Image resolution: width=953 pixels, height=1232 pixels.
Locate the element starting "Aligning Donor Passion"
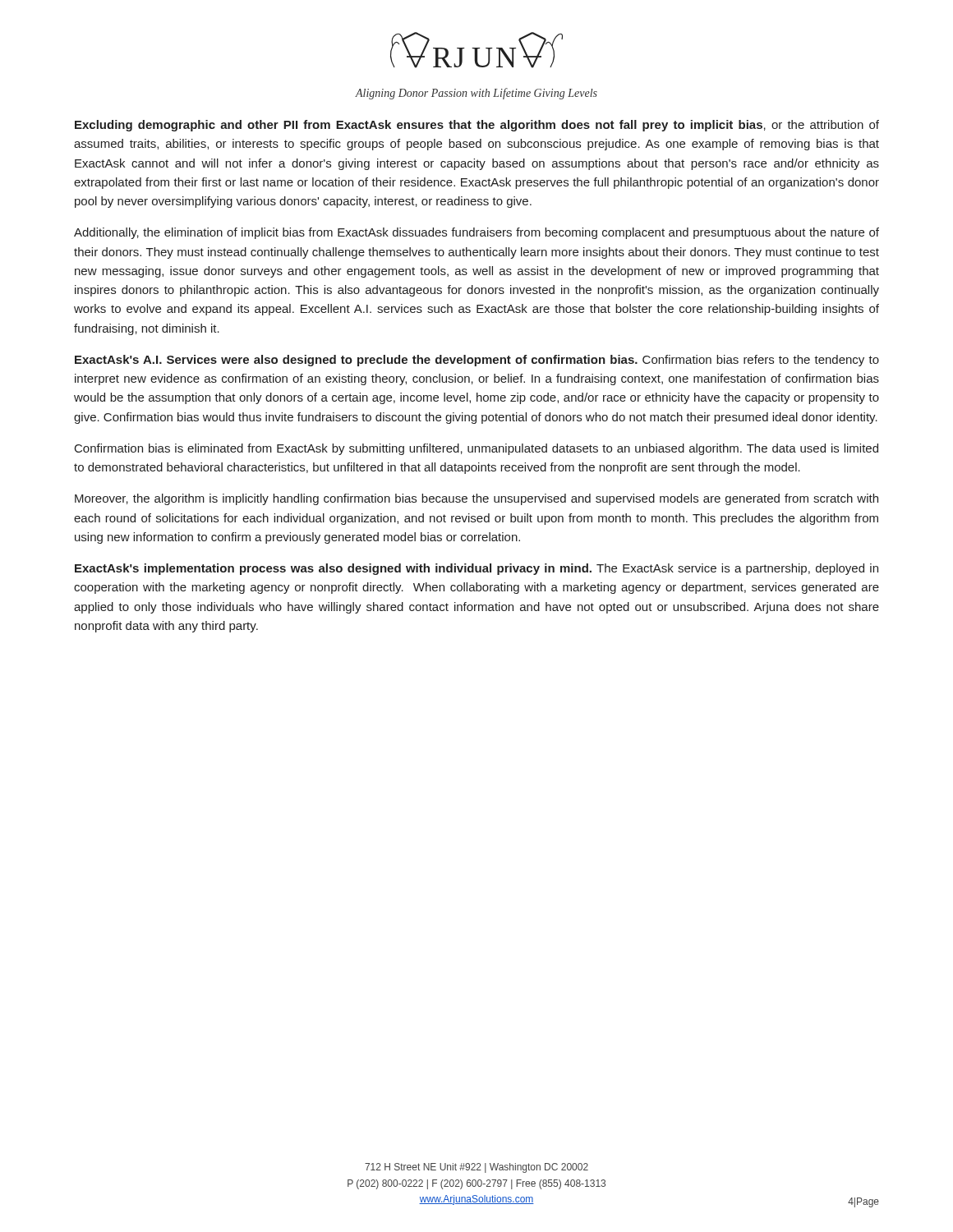coord(476,93)
